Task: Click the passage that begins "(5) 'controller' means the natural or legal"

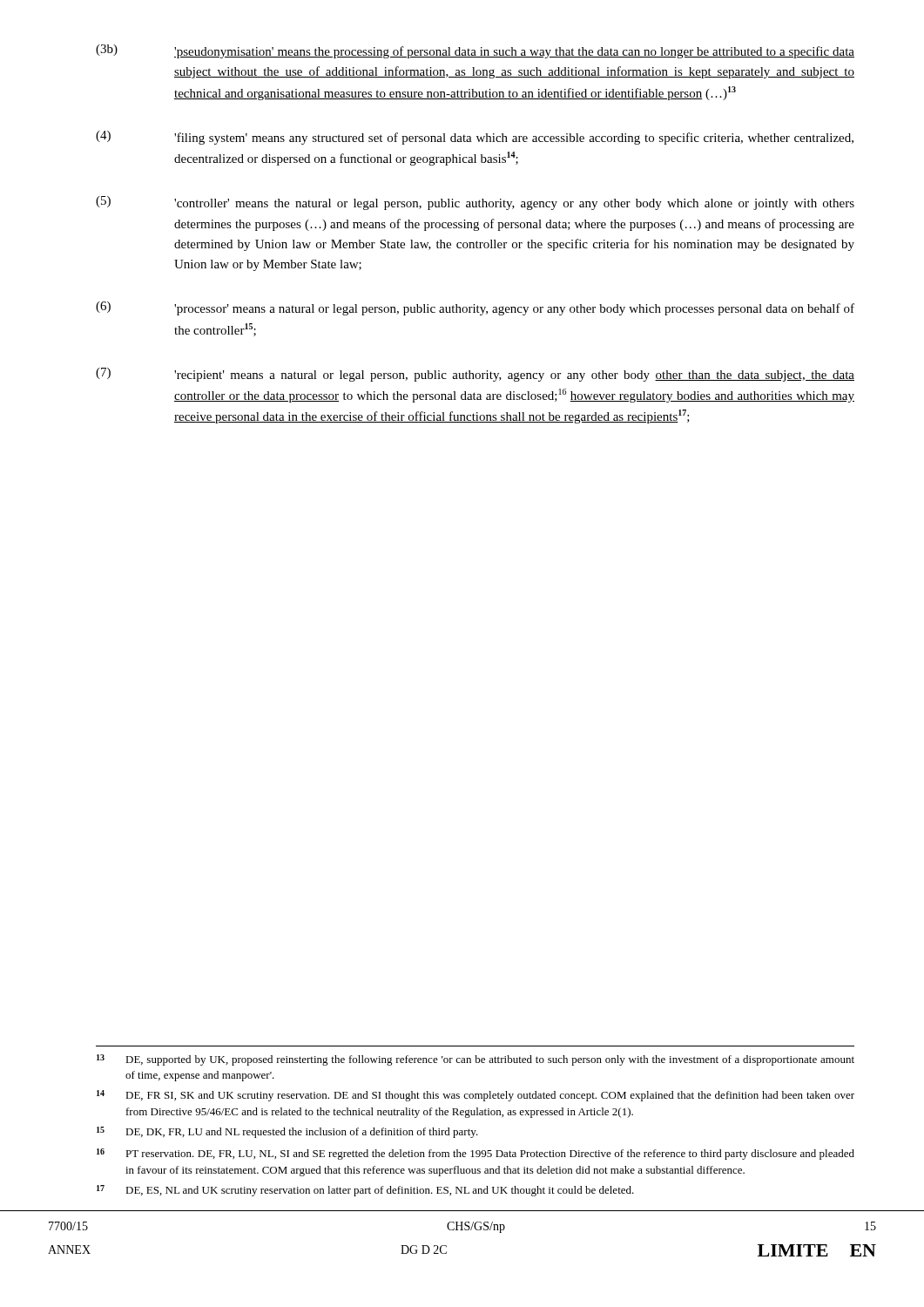Action: [475, 234]
